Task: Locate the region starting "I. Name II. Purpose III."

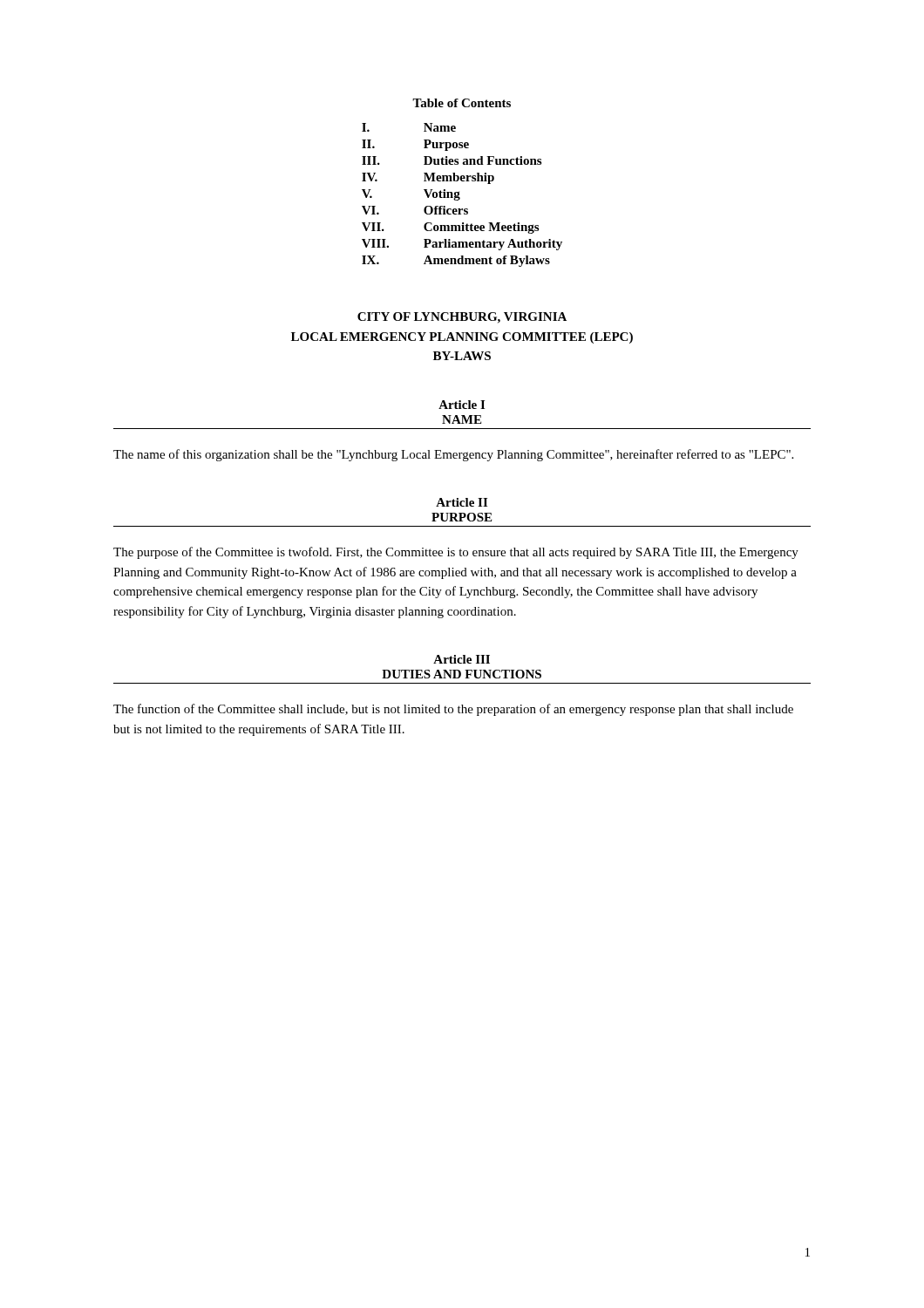Action: pos(462,194)
